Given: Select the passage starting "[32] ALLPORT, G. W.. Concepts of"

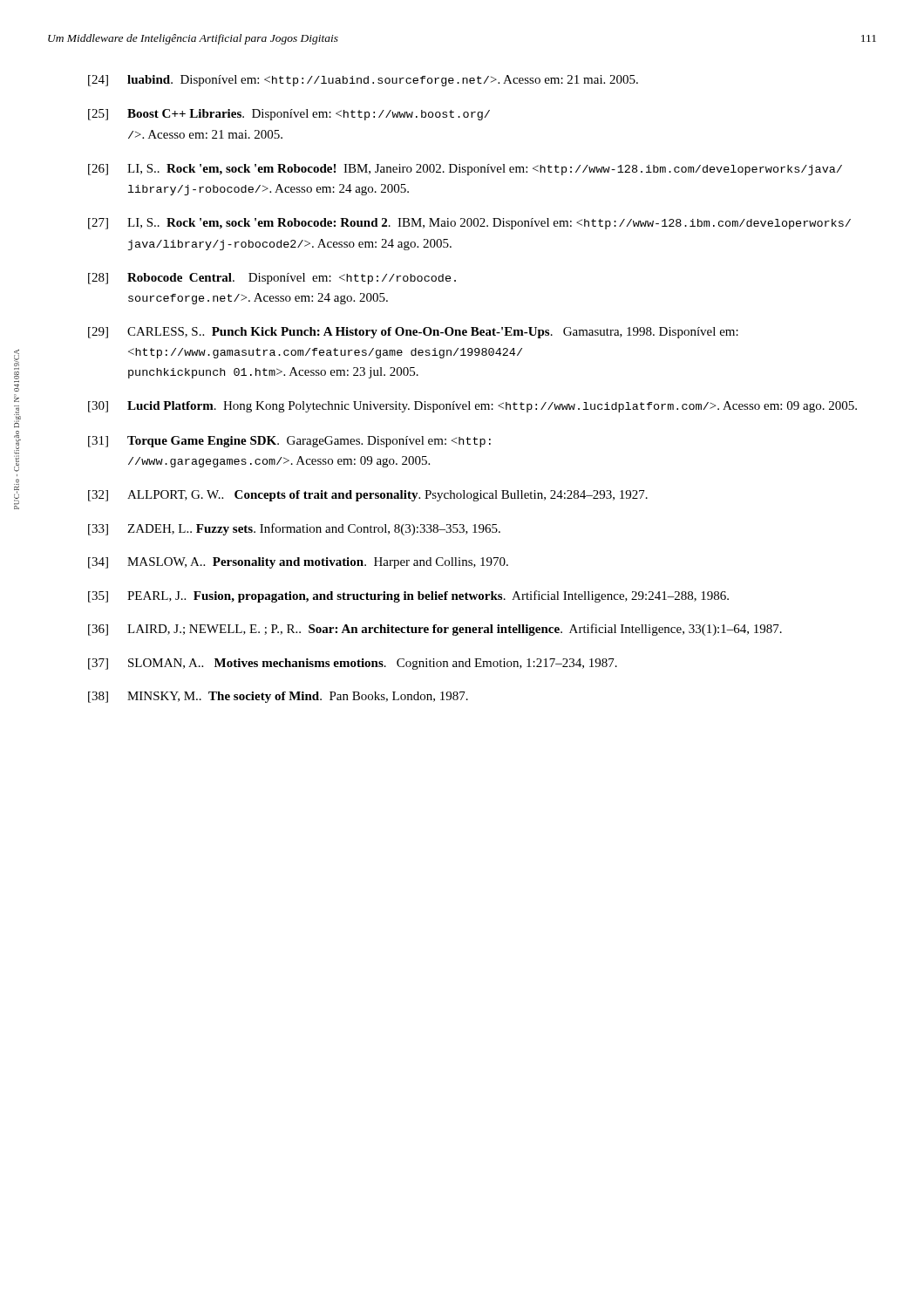Looking at the screenshot, I should point(482,495).
